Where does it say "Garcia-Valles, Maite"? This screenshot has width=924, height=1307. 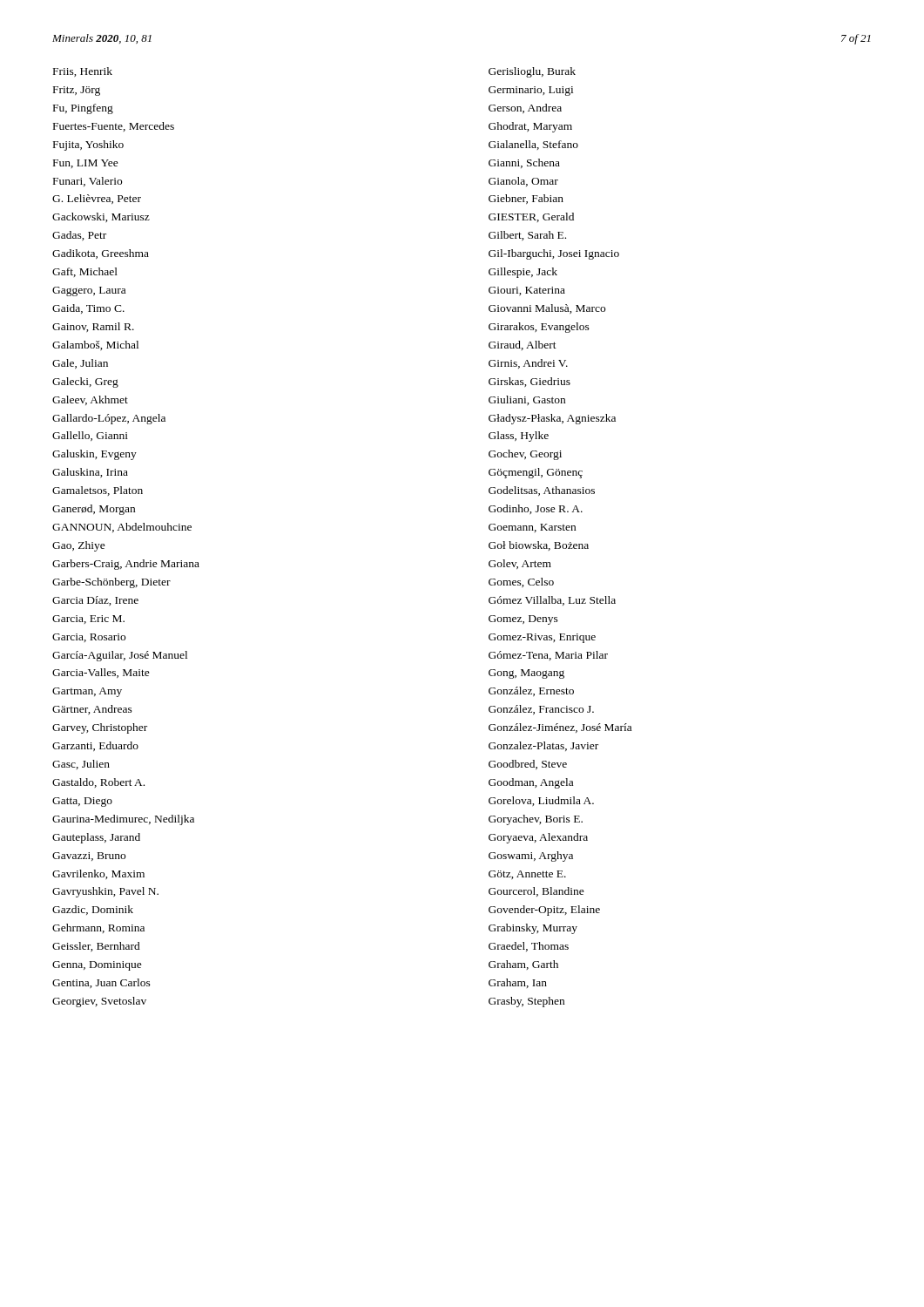click(x=101, y=673)
